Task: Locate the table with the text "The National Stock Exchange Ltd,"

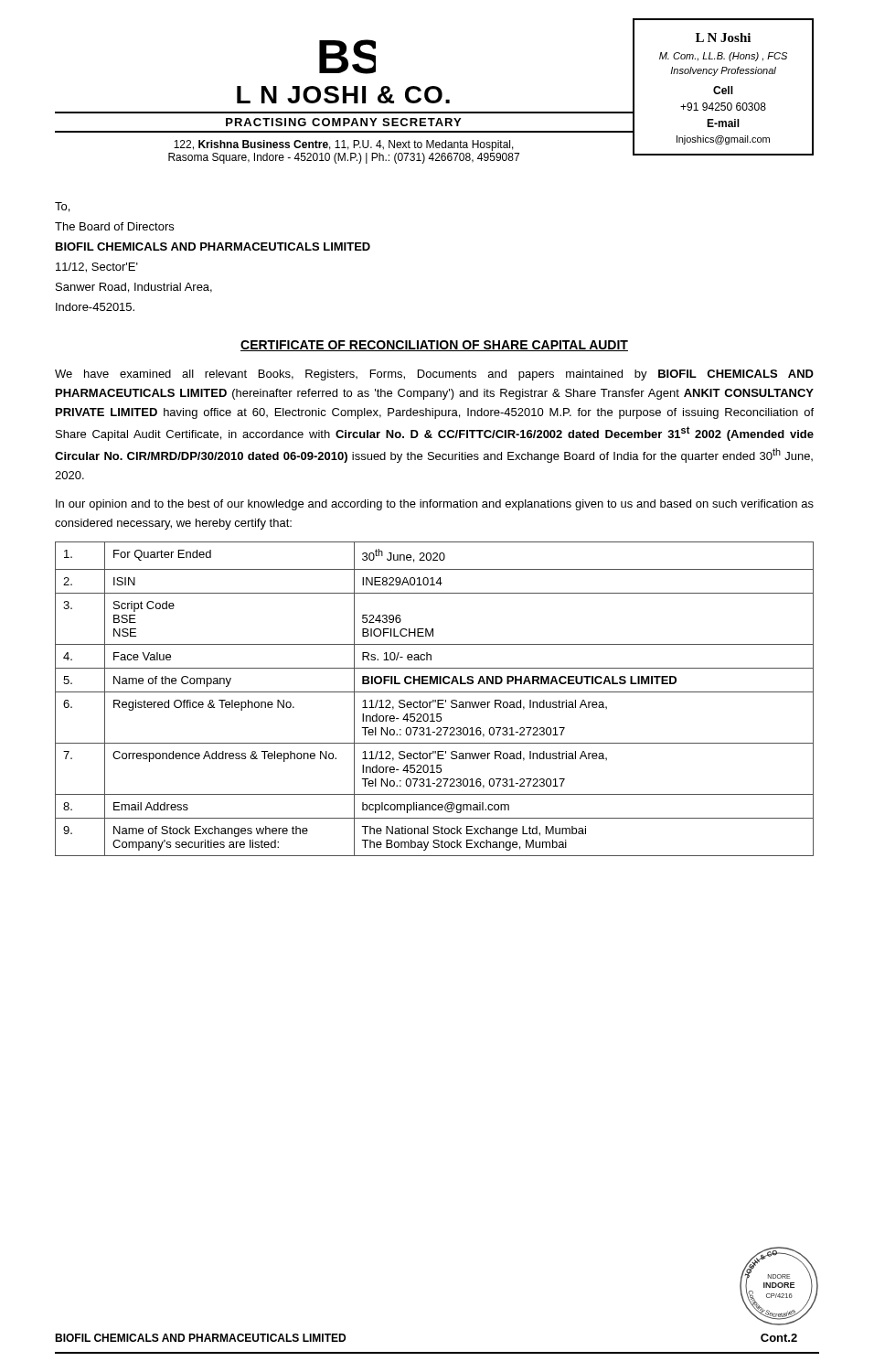Action: [x=434, y=699]
